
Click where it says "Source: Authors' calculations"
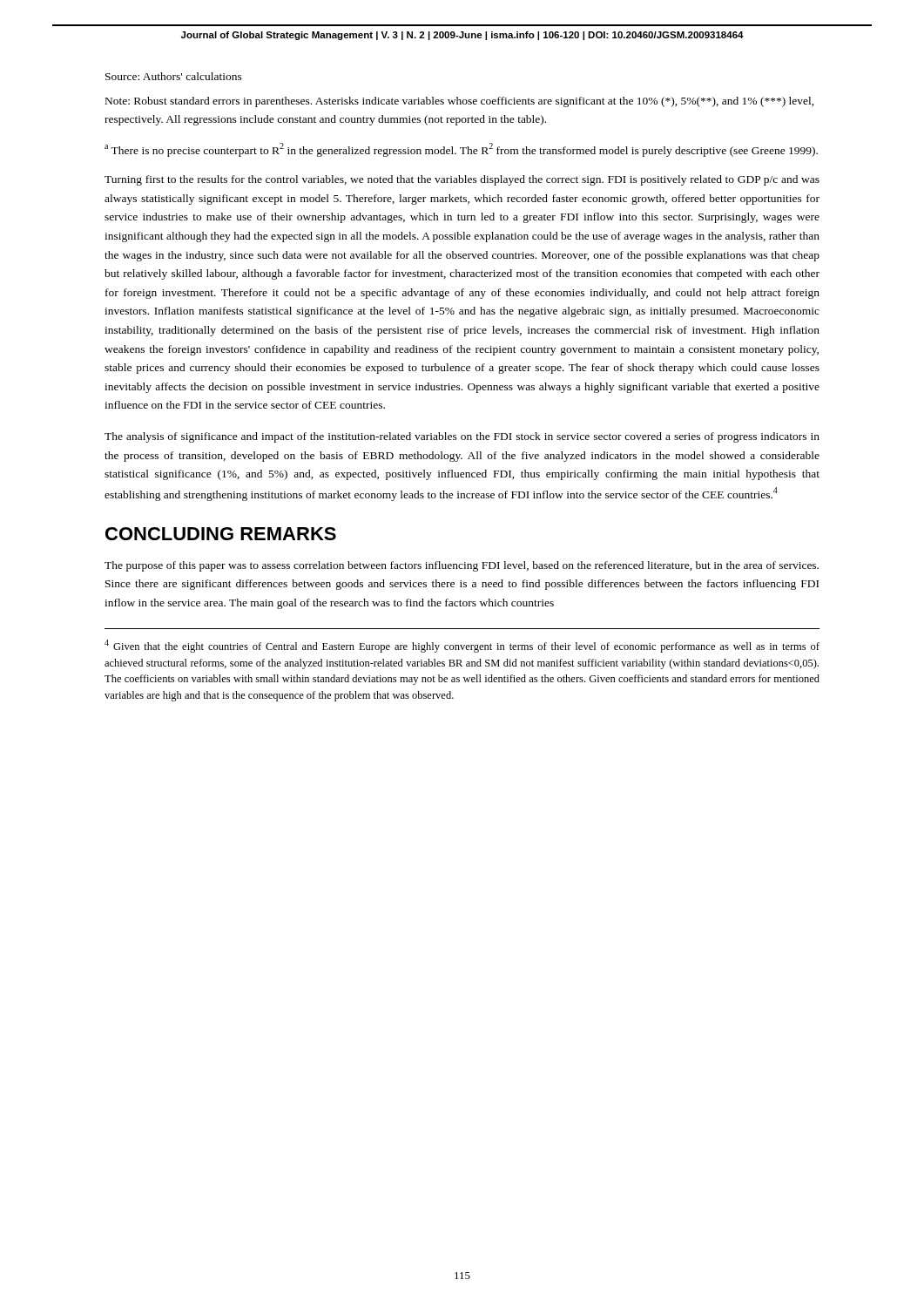(x=173, y=76)
